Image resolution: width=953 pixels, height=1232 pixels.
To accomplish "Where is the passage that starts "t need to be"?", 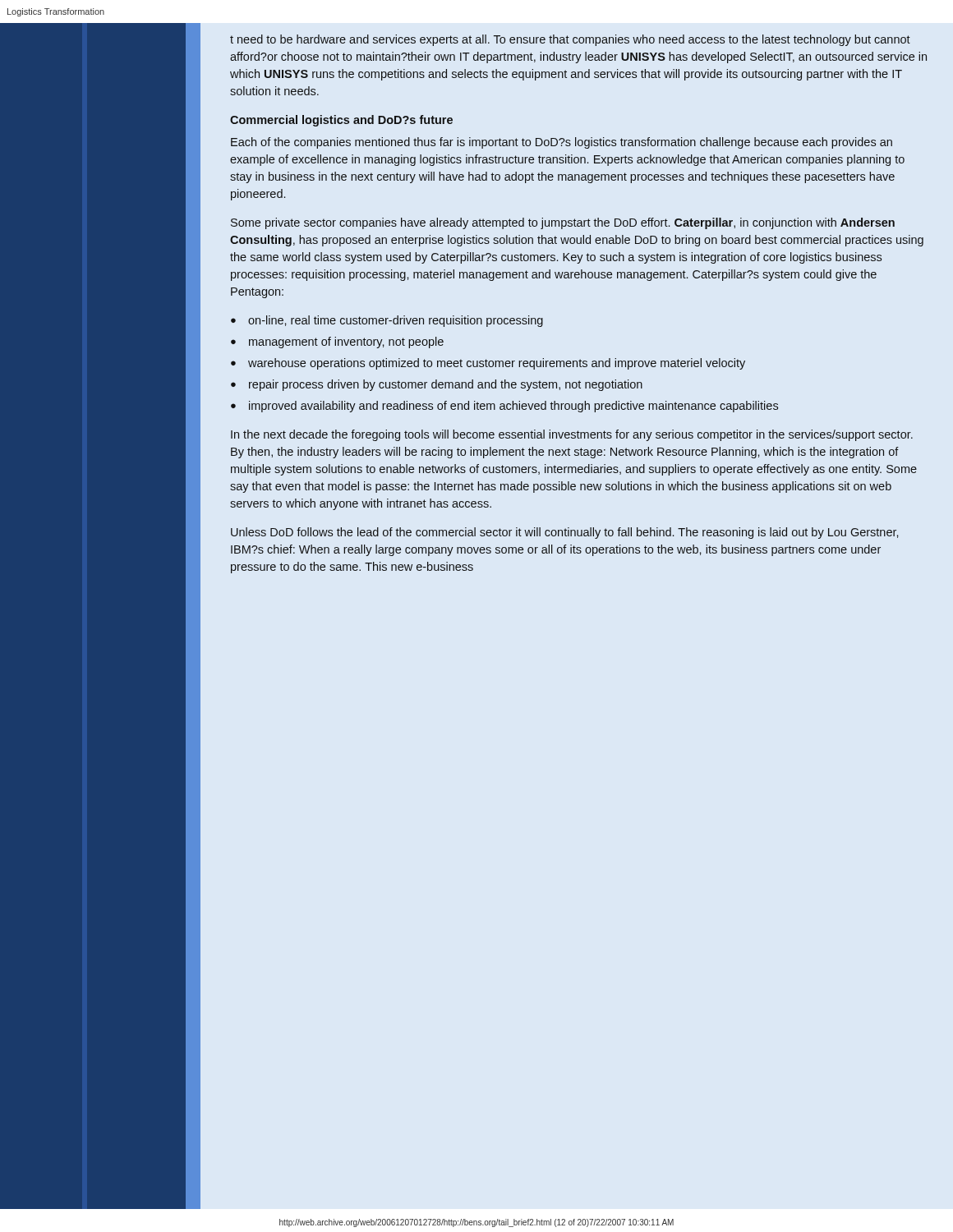I will [579, 66].
